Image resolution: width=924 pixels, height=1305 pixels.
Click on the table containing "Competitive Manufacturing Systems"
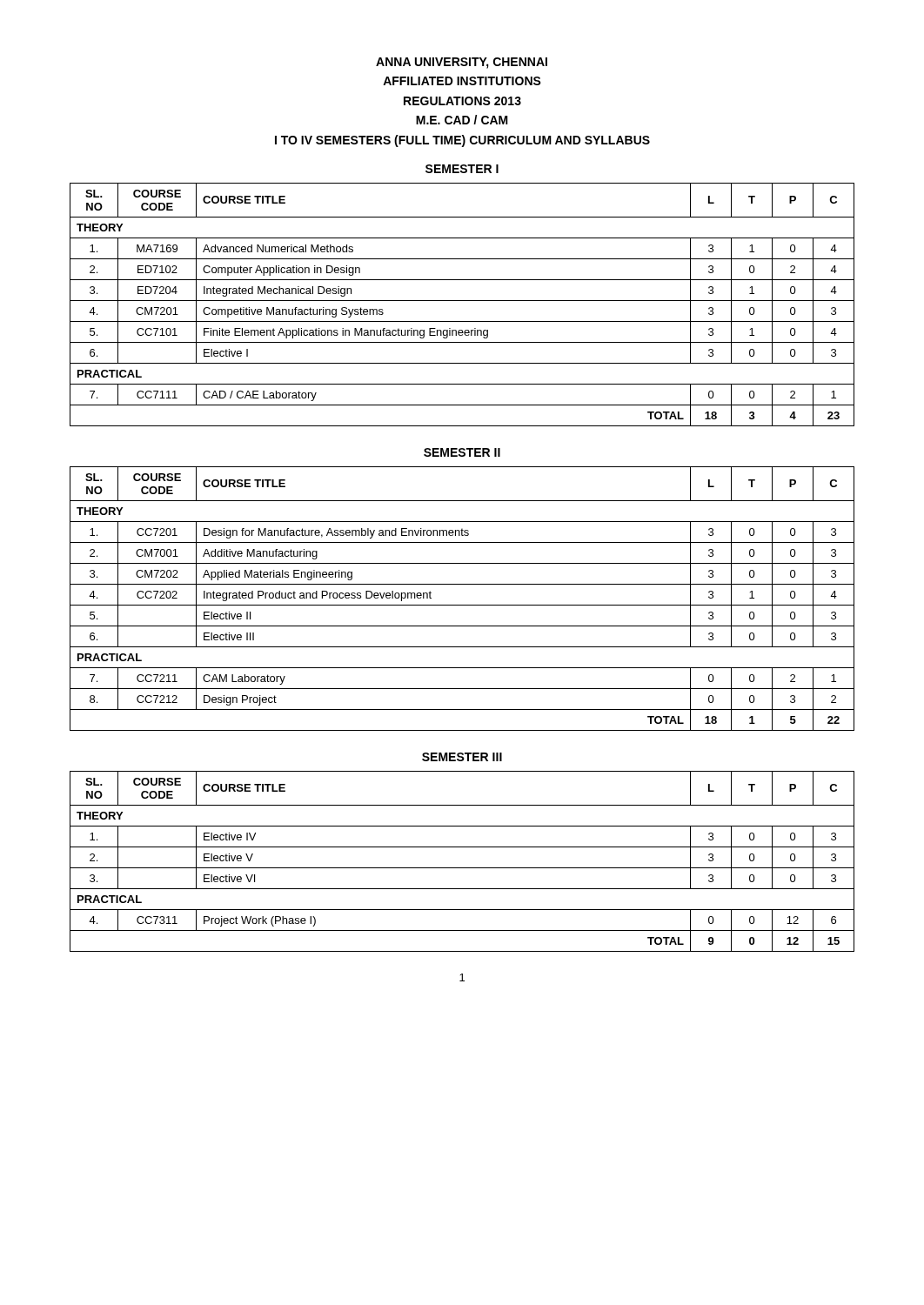point(462,304)
